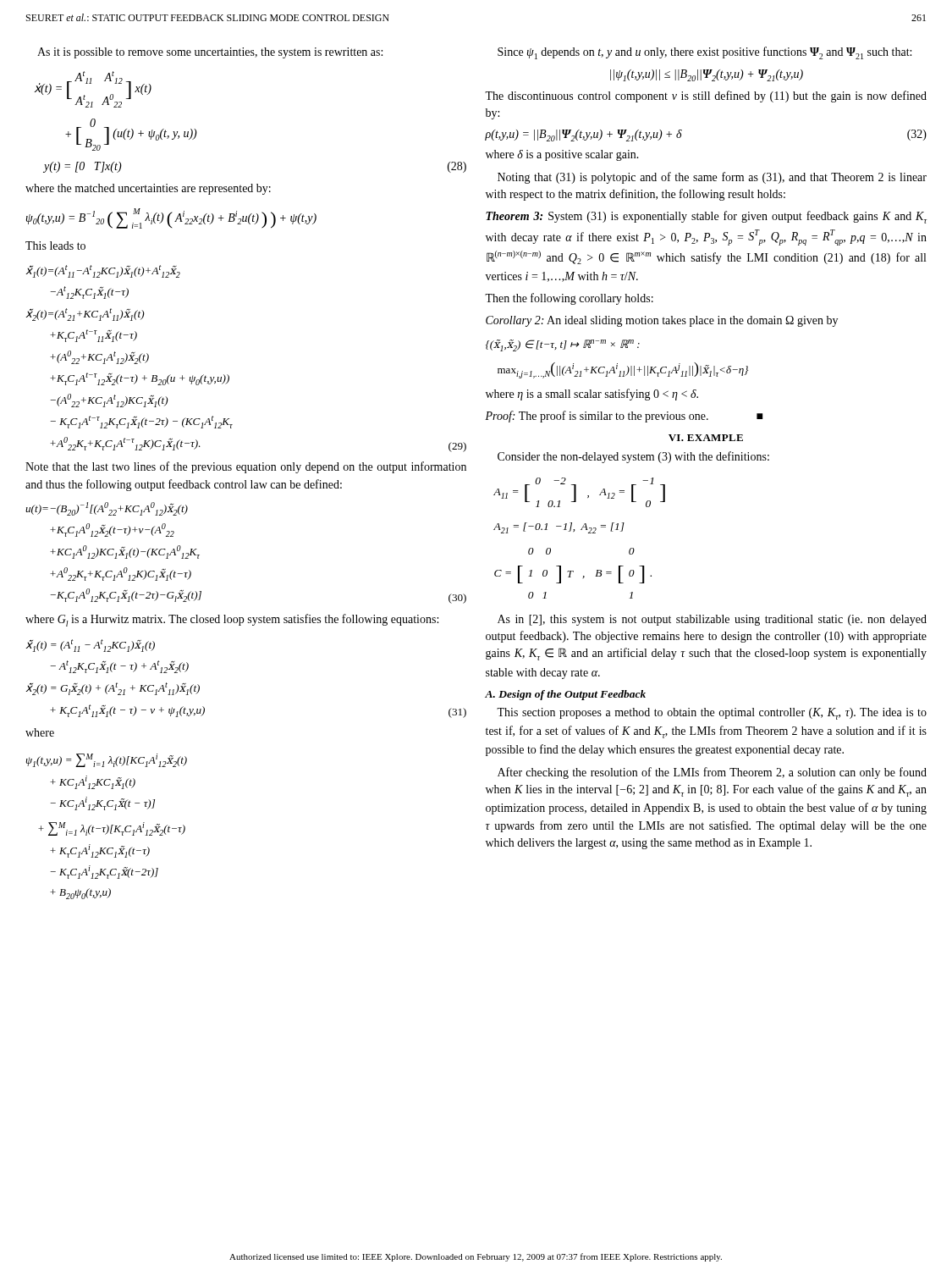
Task: Navigate to the text block starting "ψ0(t,y,u) = B−120 ("
Action: coord(246,218)
